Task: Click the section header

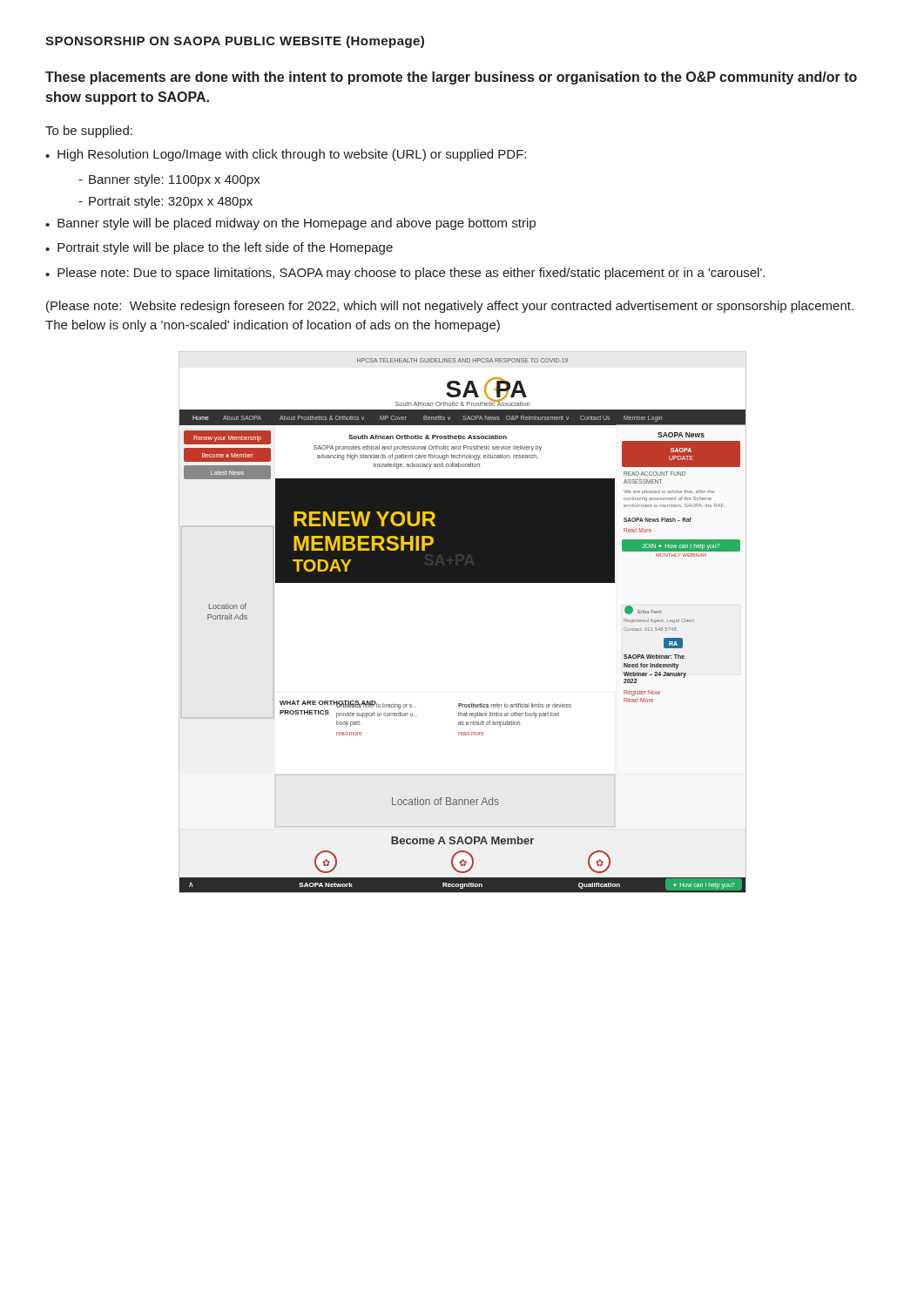Action: (x=235, y=41)
